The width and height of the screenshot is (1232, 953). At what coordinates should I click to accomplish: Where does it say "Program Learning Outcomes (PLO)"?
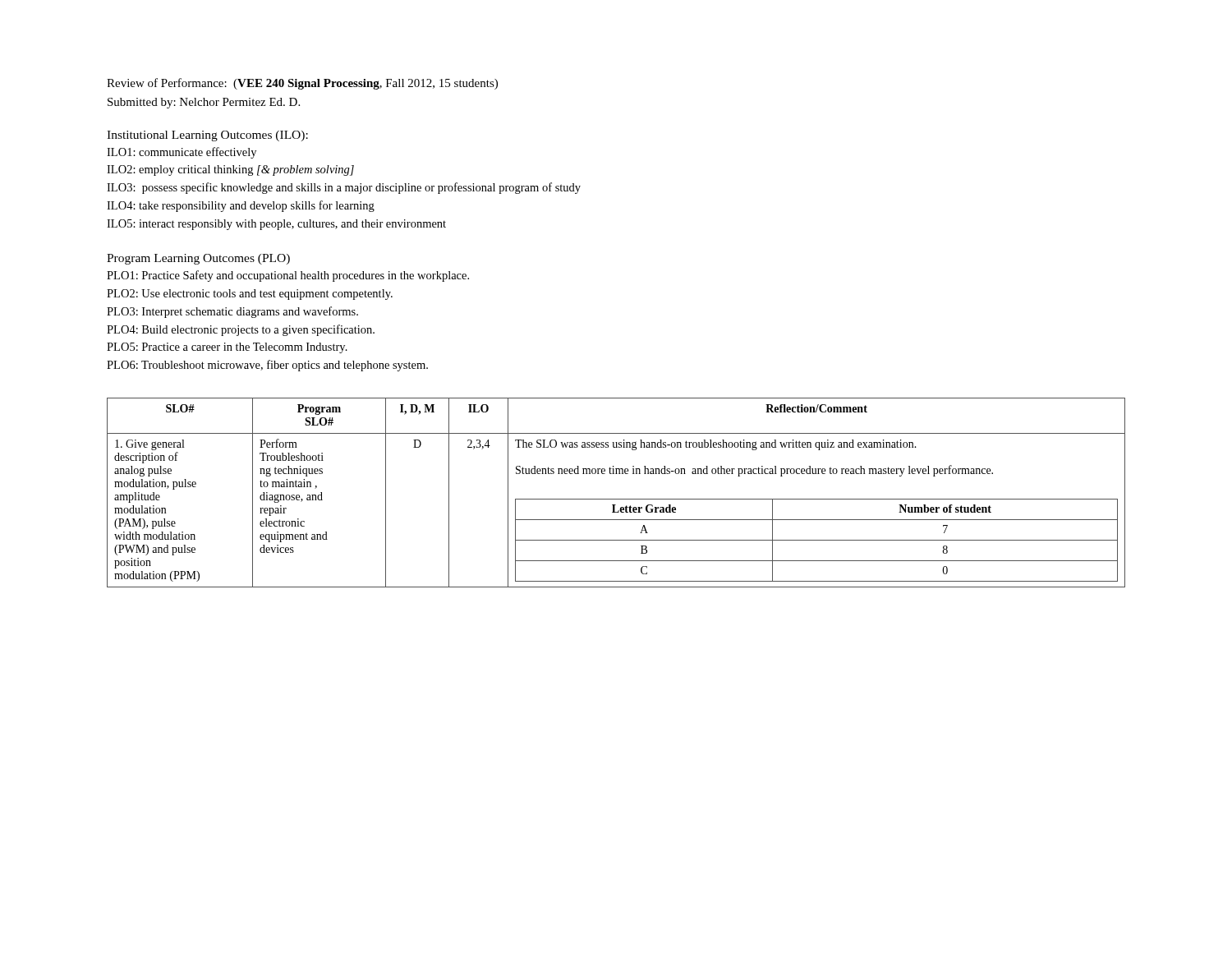click(199, 258)
